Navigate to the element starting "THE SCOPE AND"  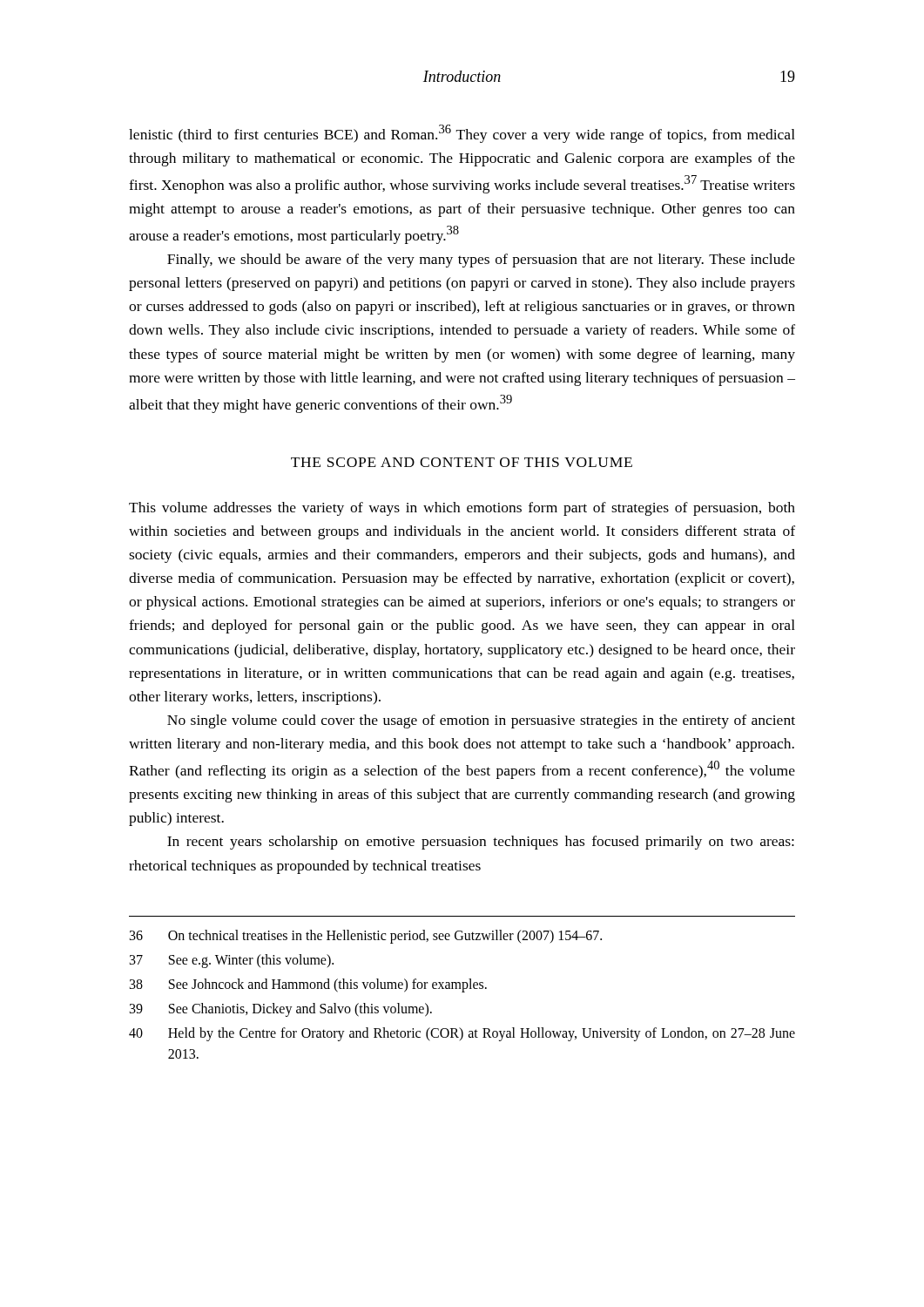coord(462,462)
